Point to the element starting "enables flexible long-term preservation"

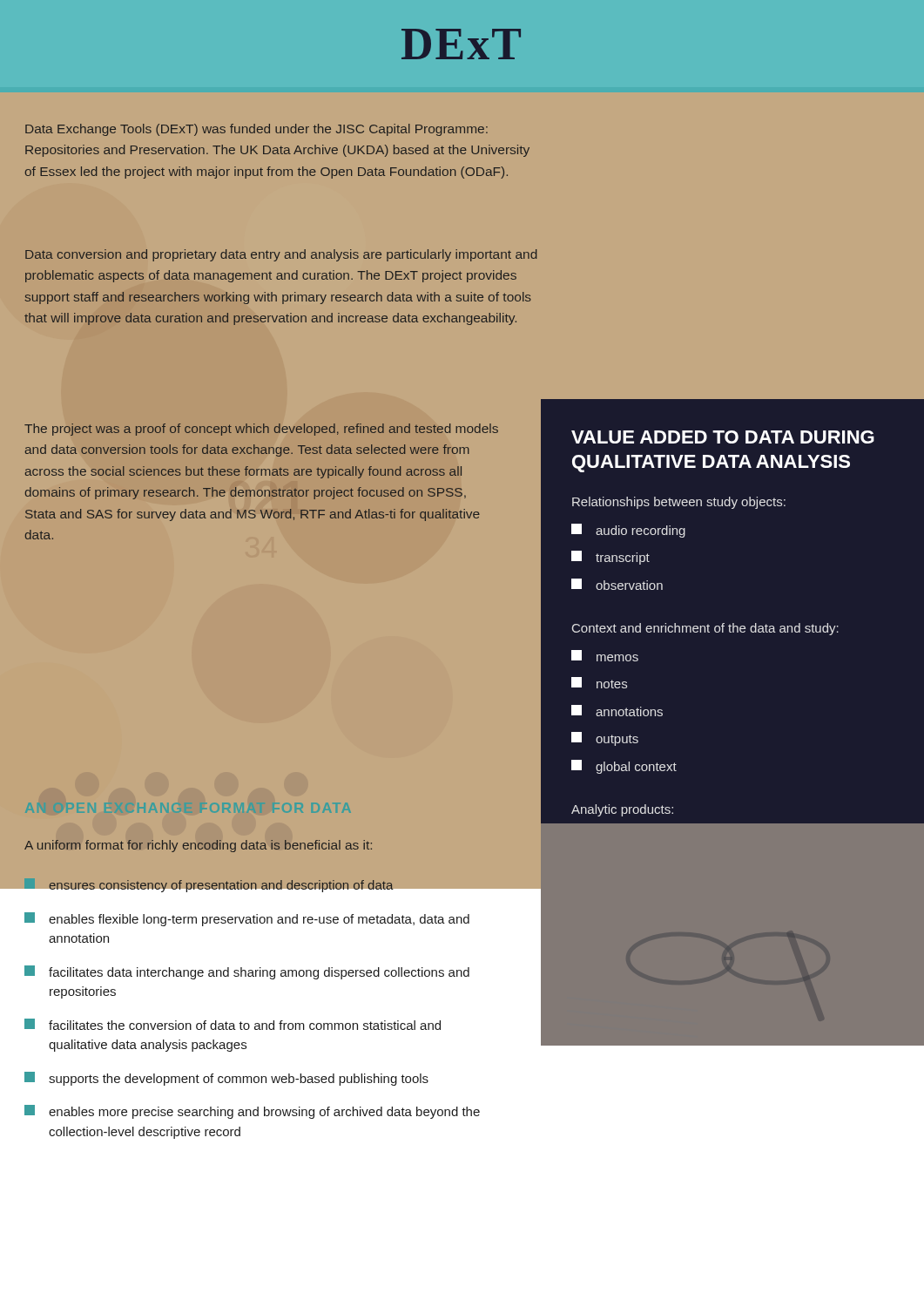click(x=255, y=929)
